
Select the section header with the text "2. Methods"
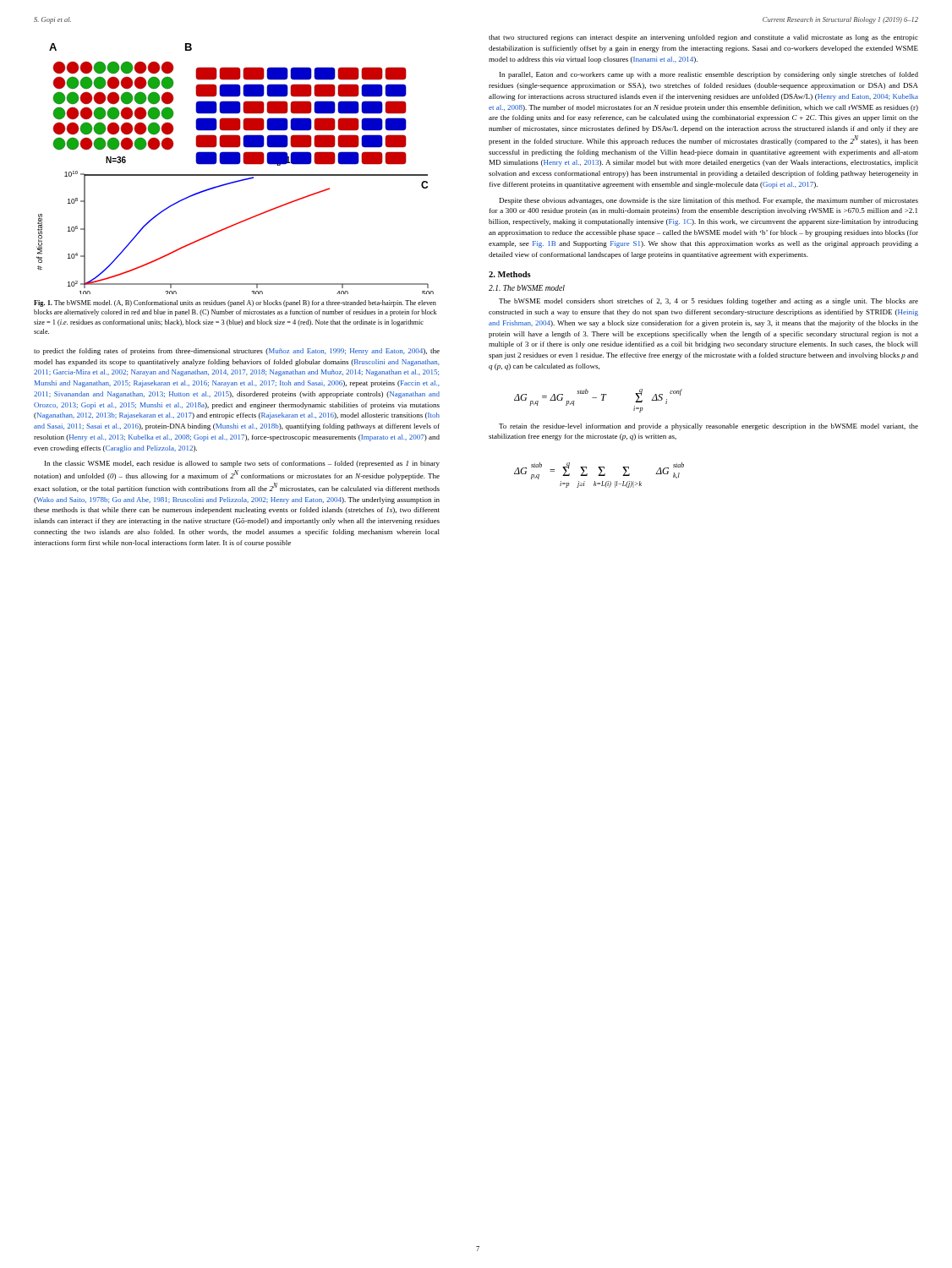[510, 275]
